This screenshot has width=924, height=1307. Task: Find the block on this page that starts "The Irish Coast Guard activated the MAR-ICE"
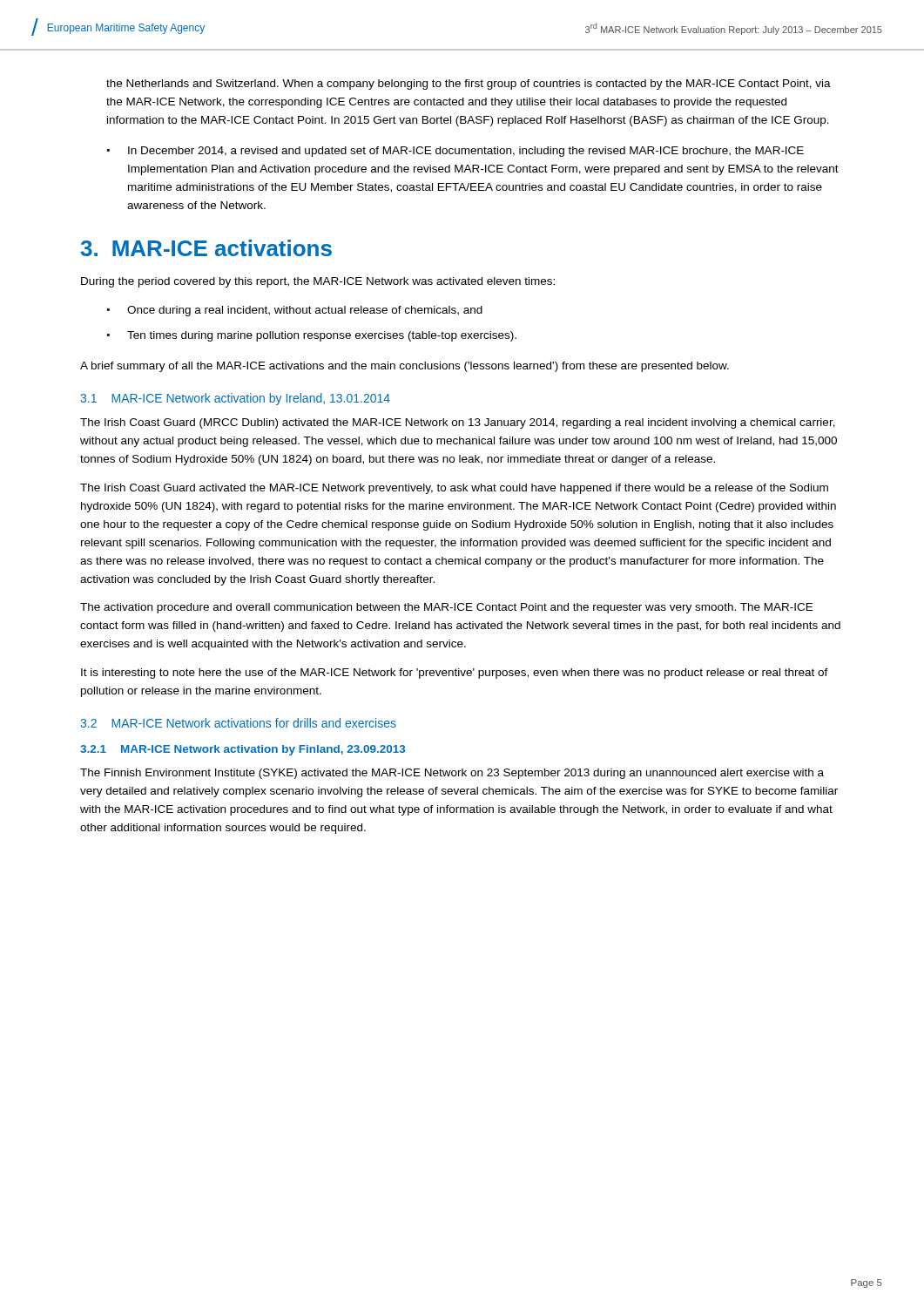click(x=462, y=534)
